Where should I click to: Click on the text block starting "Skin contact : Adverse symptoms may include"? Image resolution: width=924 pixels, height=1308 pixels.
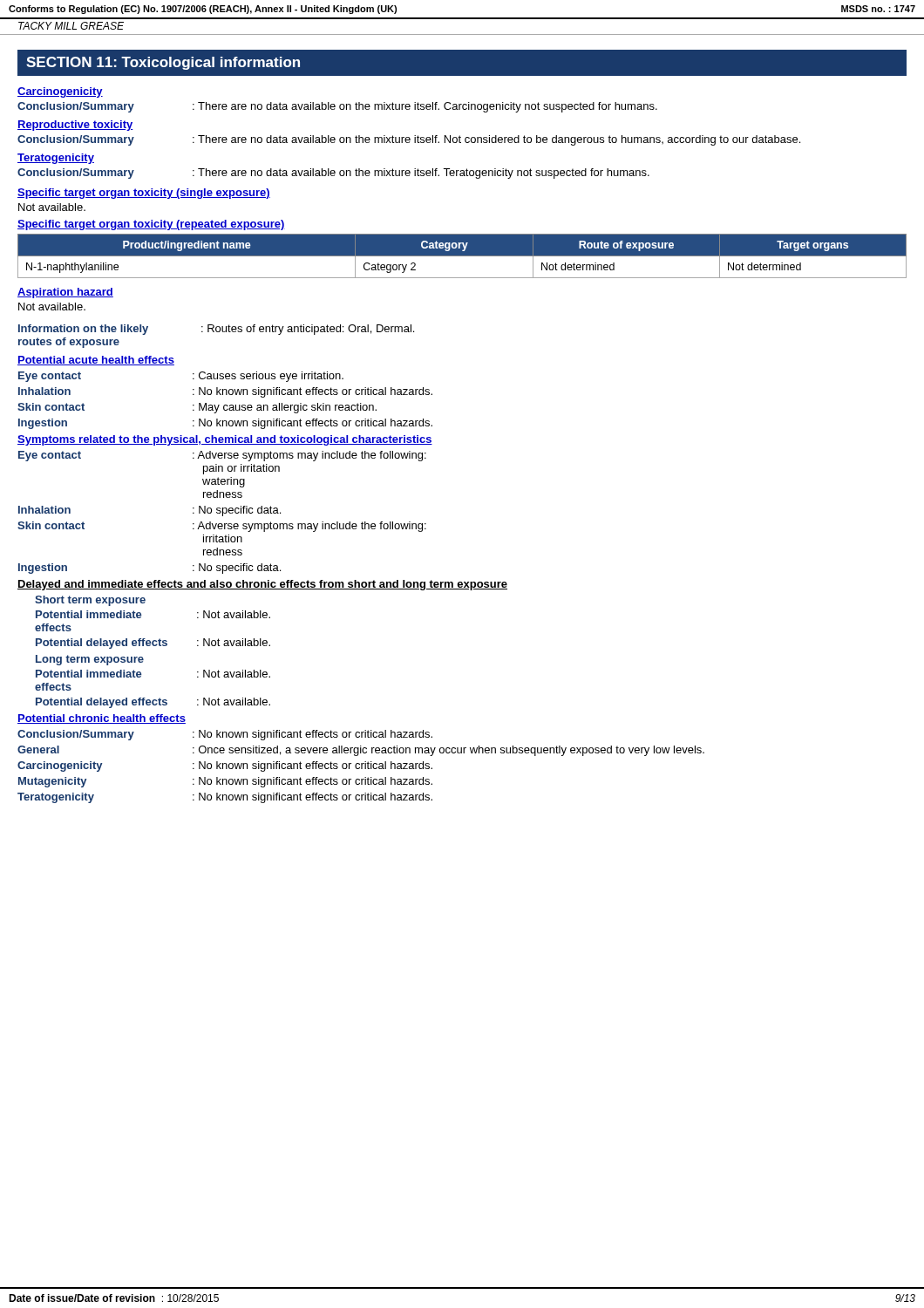tap(222, 527)
